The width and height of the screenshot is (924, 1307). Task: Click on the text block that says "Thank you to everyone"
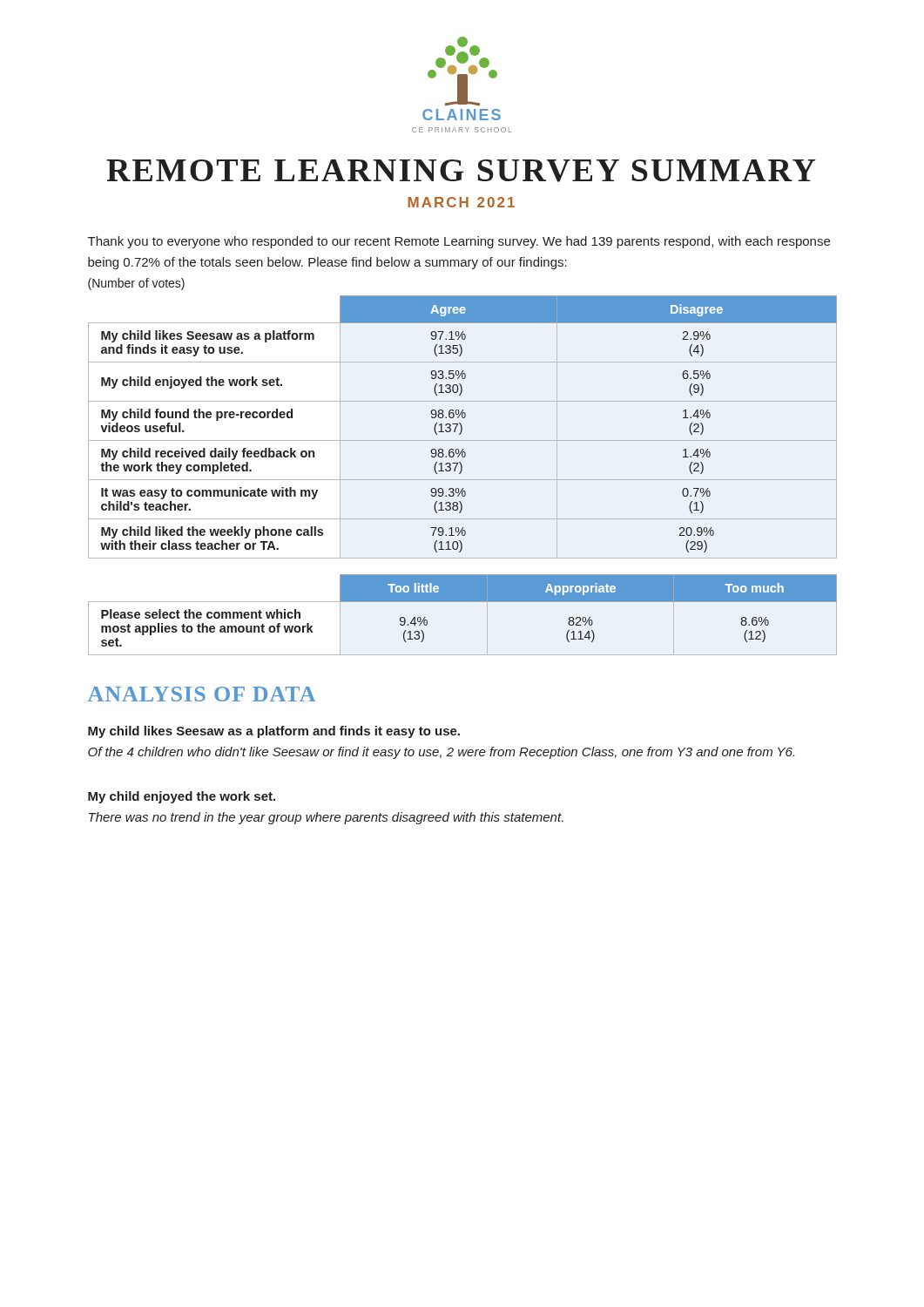pos(459,251)
